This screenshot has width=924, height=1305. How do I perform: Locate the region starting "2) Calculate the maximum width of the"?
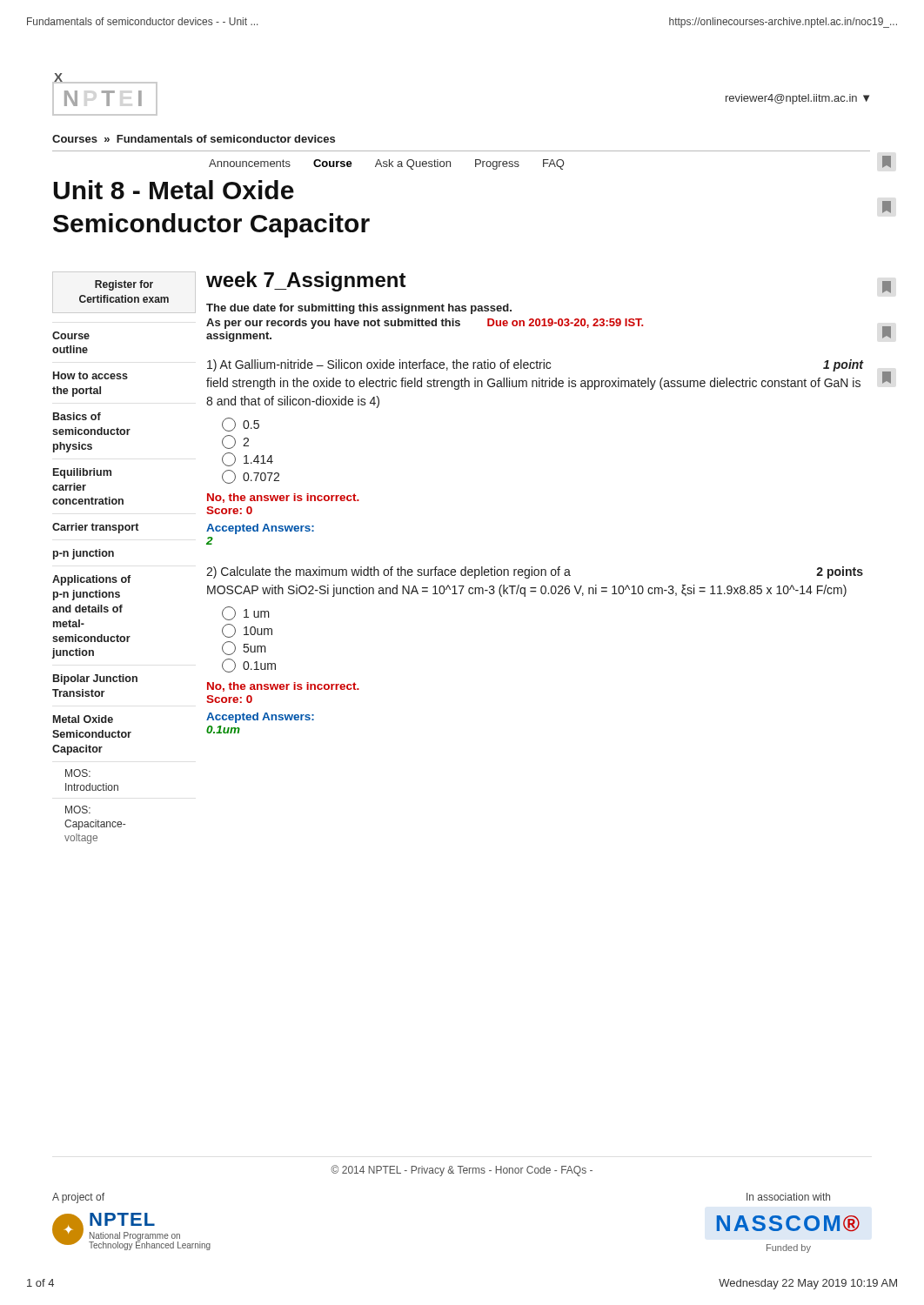pos(535,580)
